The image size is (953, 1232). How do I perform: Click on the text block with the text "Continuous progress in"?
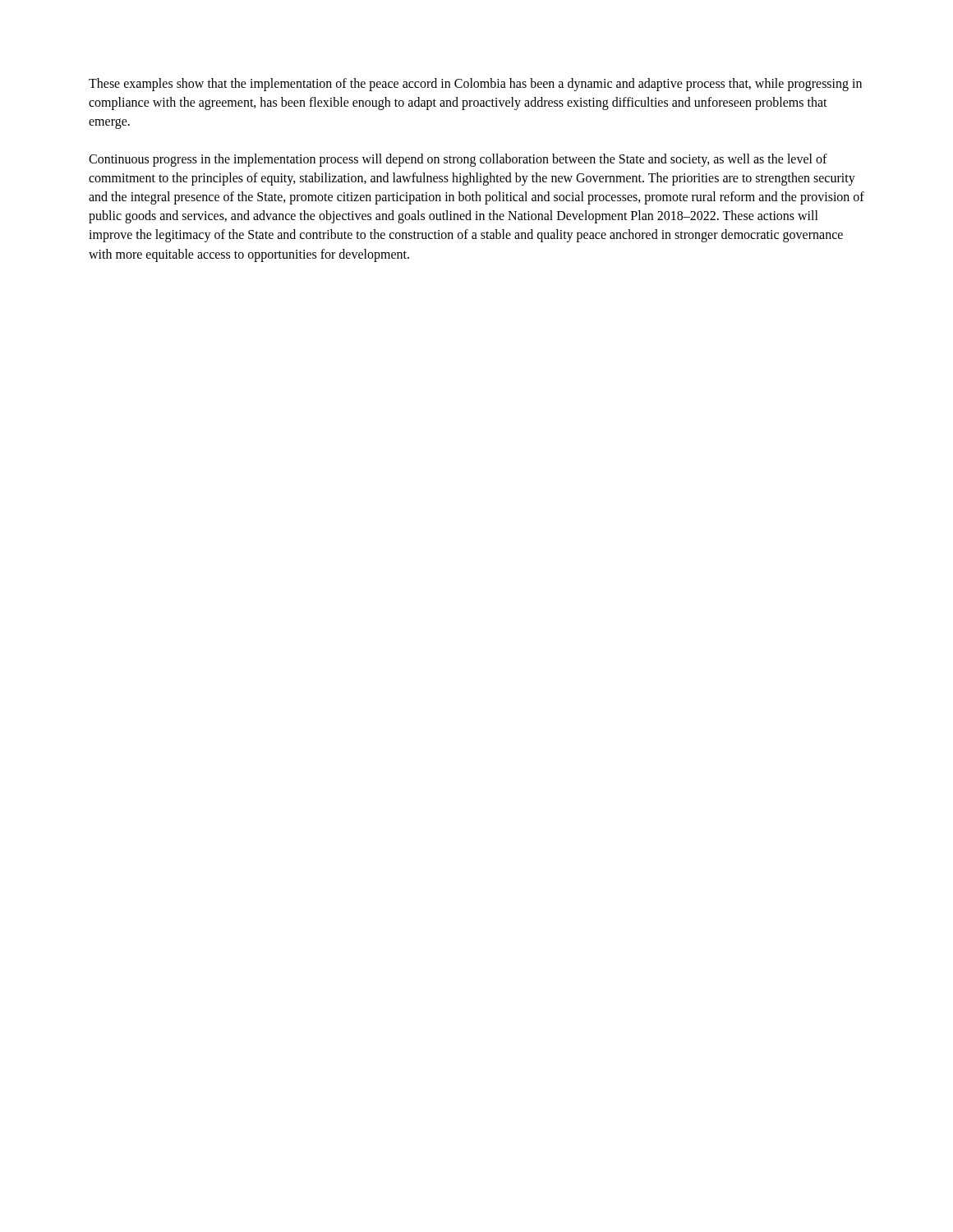(x=476, y=206)
